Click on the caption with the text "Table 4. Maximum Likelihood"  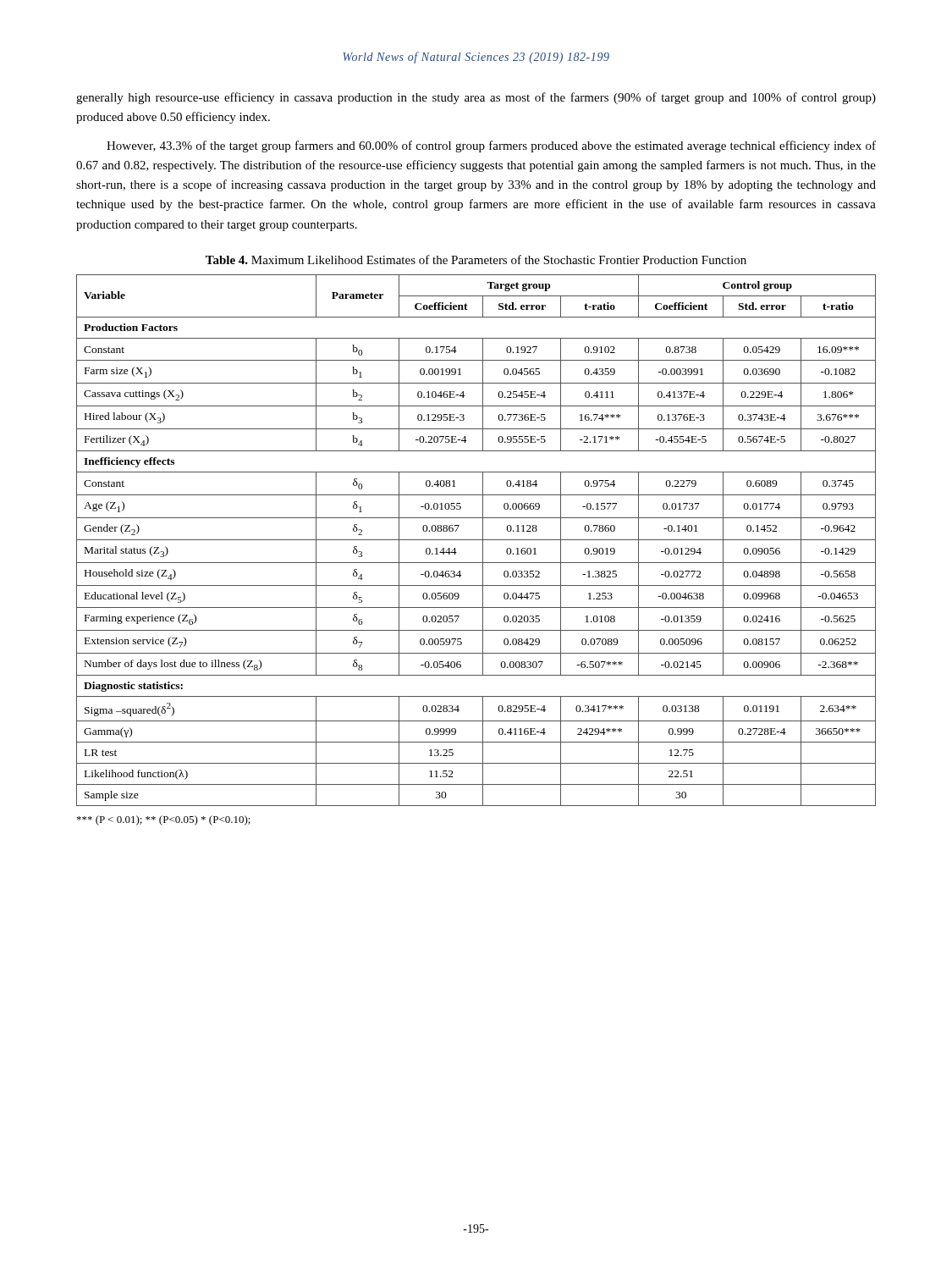(476, 260)
